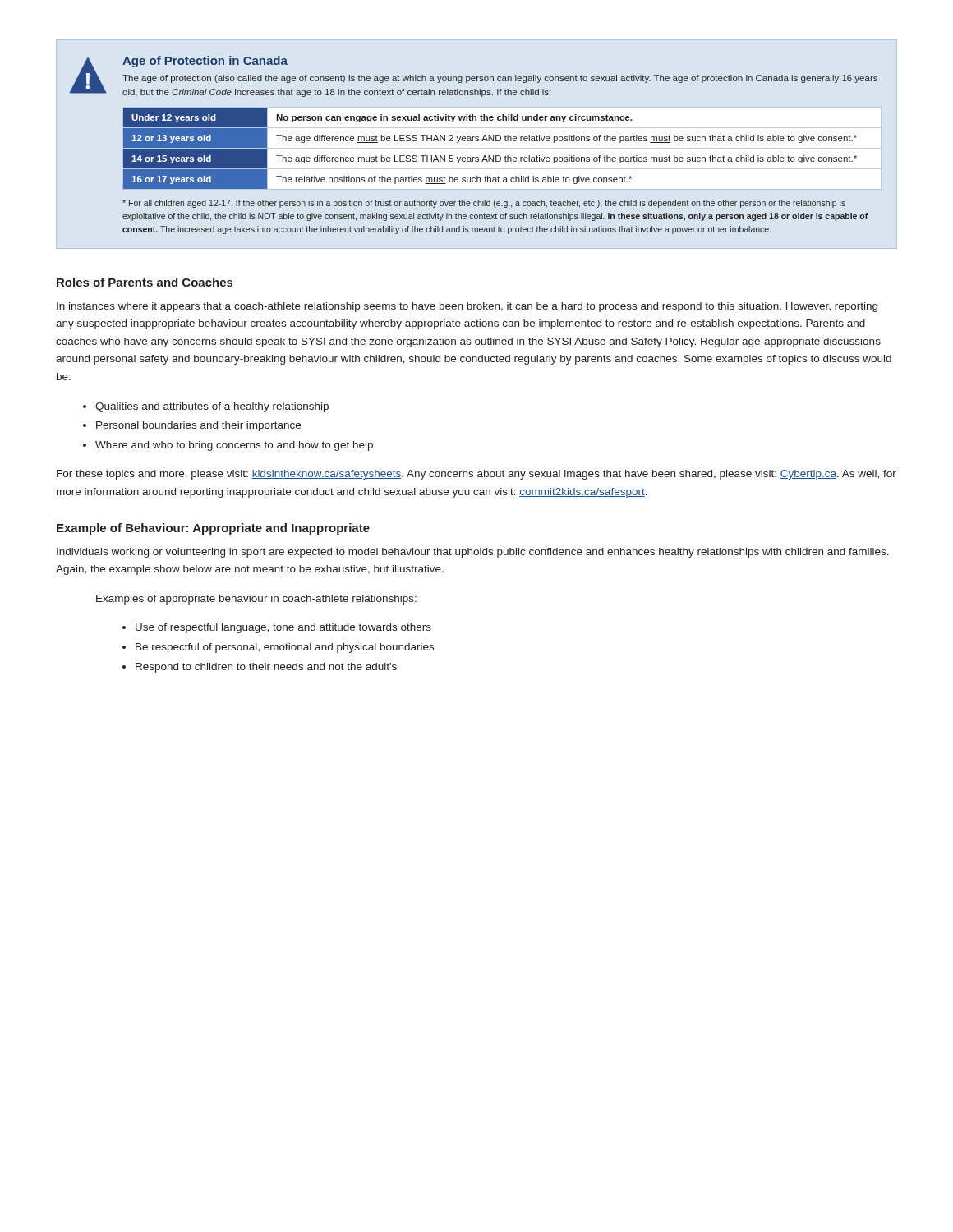953x1232 pixels.
Task: Select the passage starting "Individuals working or volunteering in"
Action: pyautogui.click(x=473, y=560)
